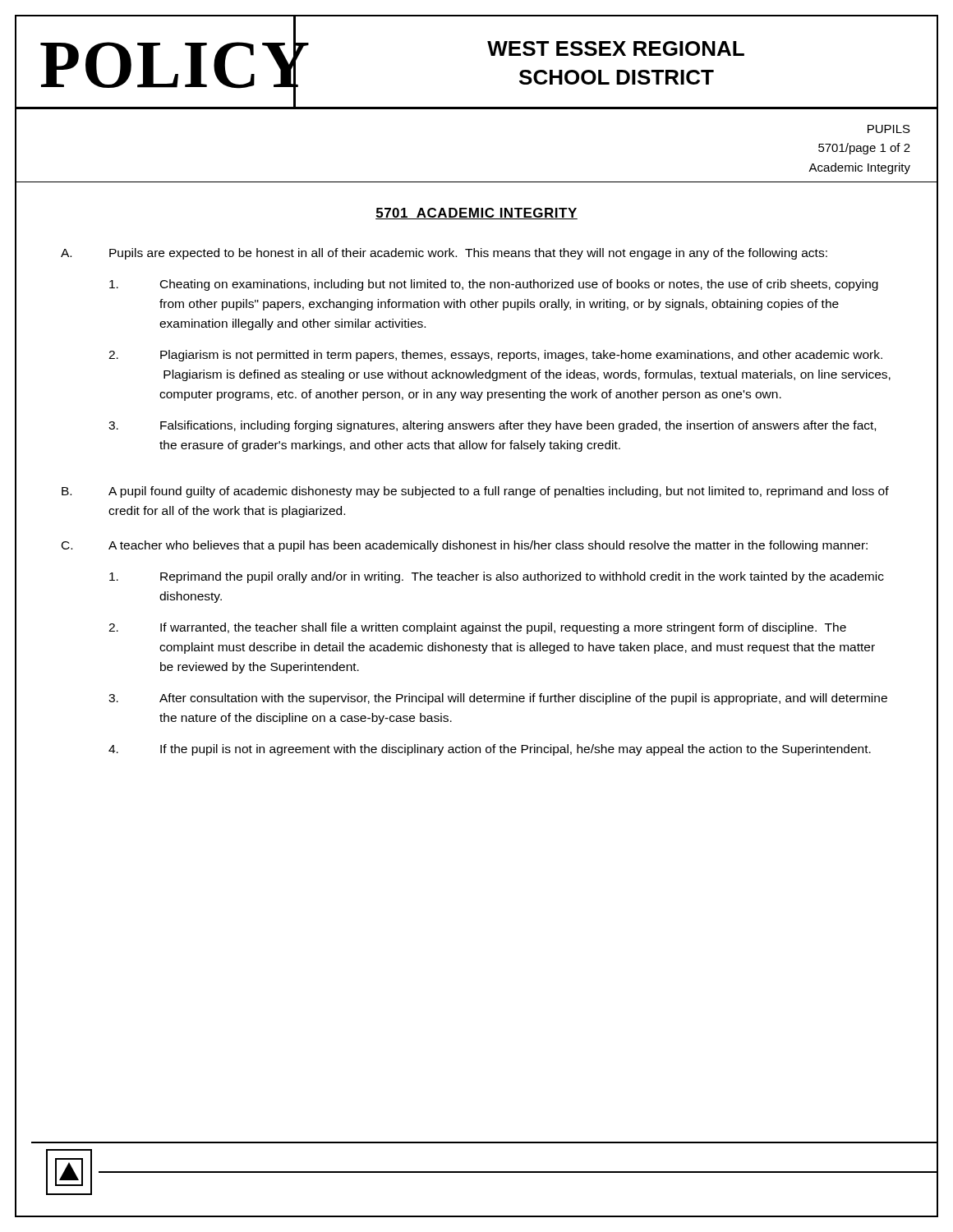
Task: Point to "5701 ACADEMIC INTEGRITY"
Action: coord(476,213)
